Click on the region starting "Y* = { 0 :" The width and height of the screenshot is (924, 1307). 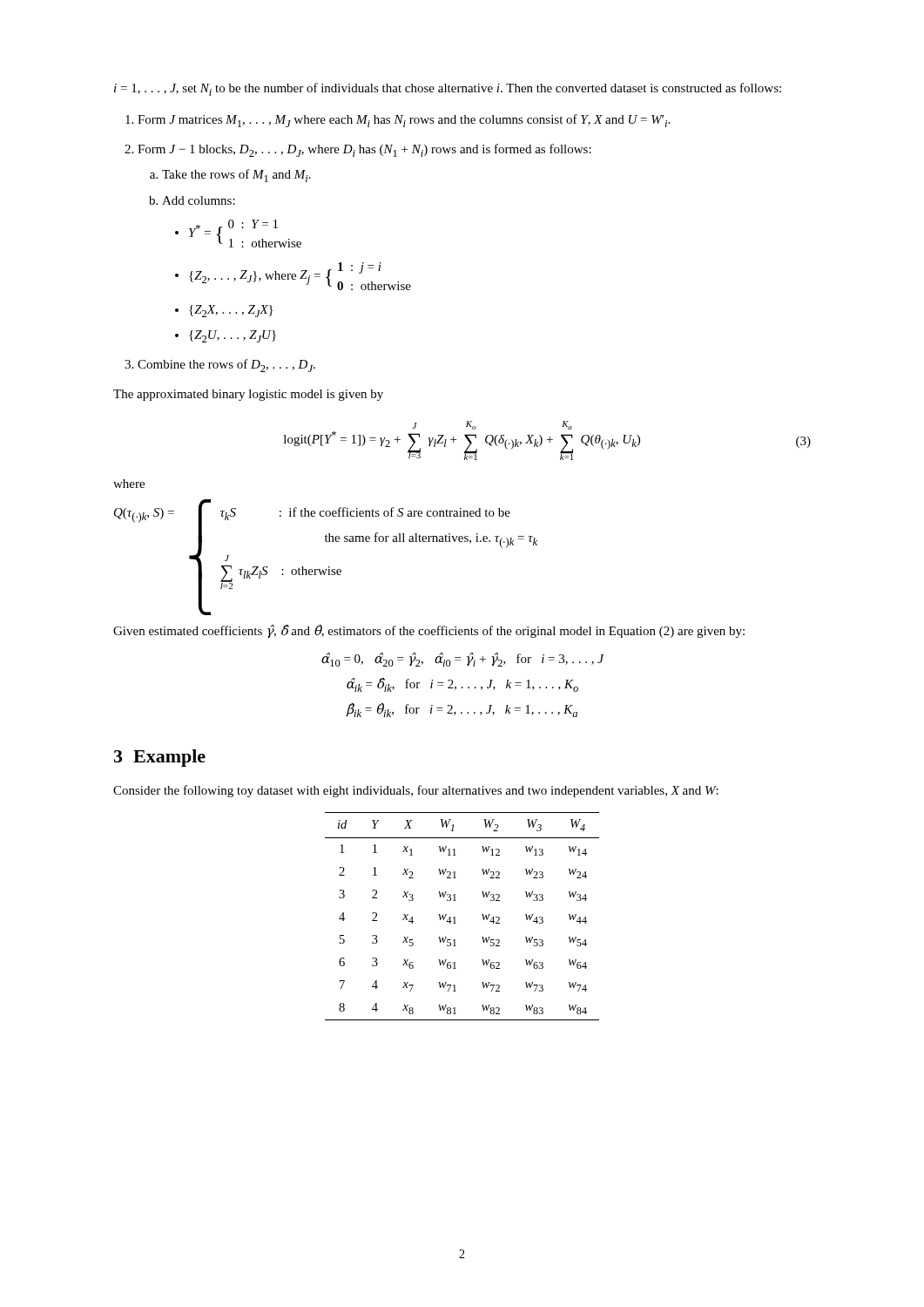245,234
